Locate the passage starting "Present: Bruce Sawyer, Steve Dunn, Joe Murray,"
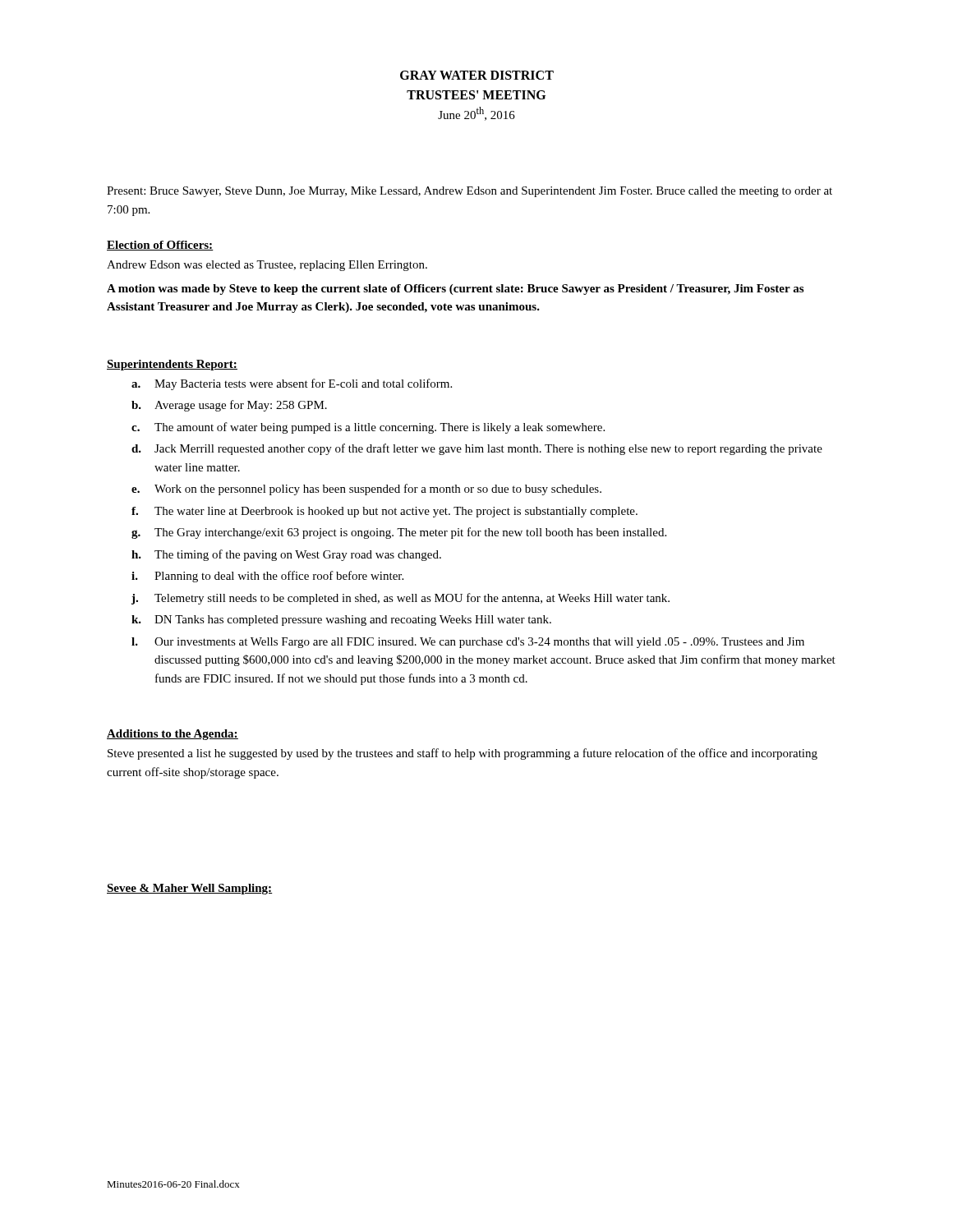 [470, 200]
